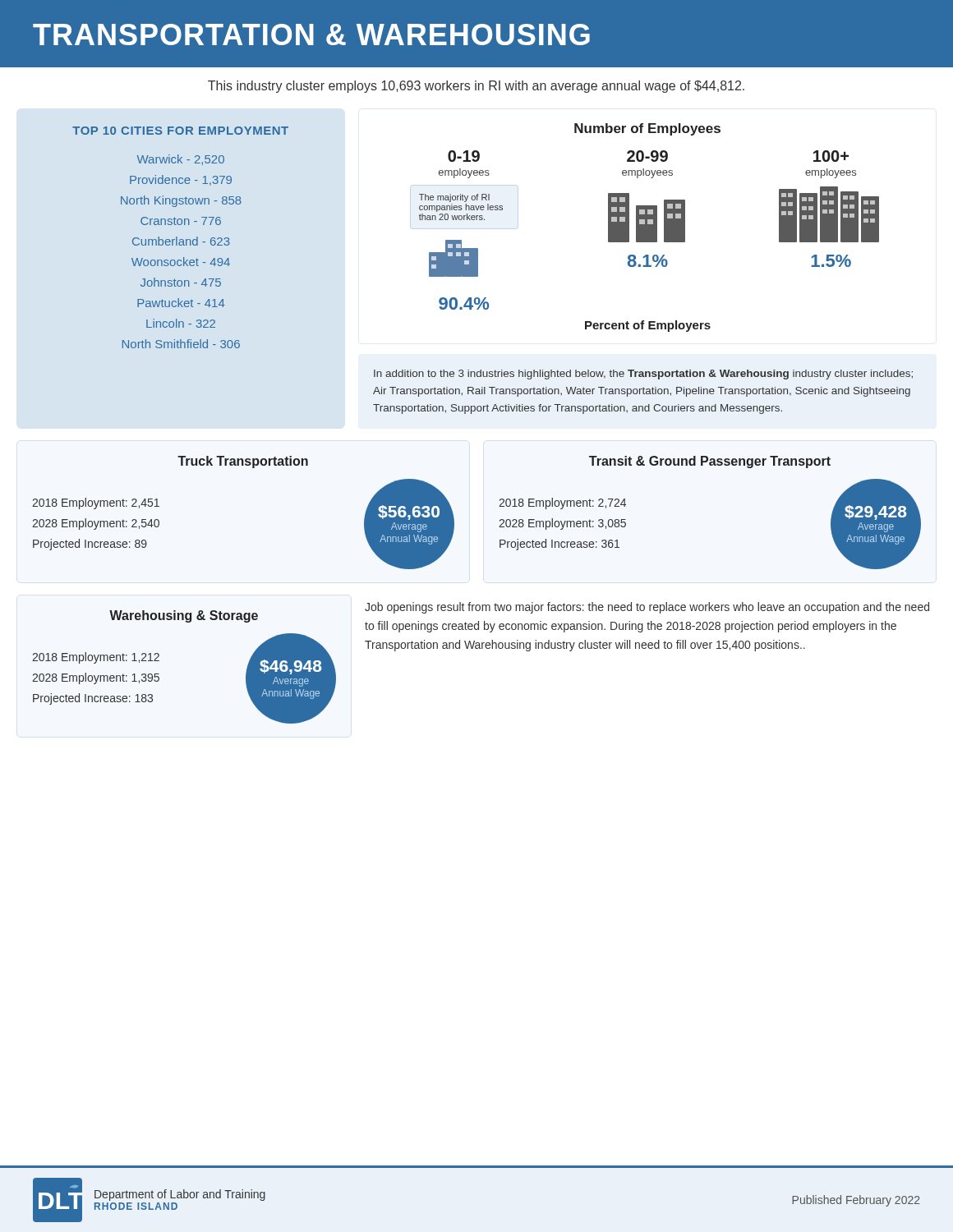Point to the text block starting "Cranston - 776"
The height and width of the screenshot is (1232, 953).
click(x=181, y=221)
